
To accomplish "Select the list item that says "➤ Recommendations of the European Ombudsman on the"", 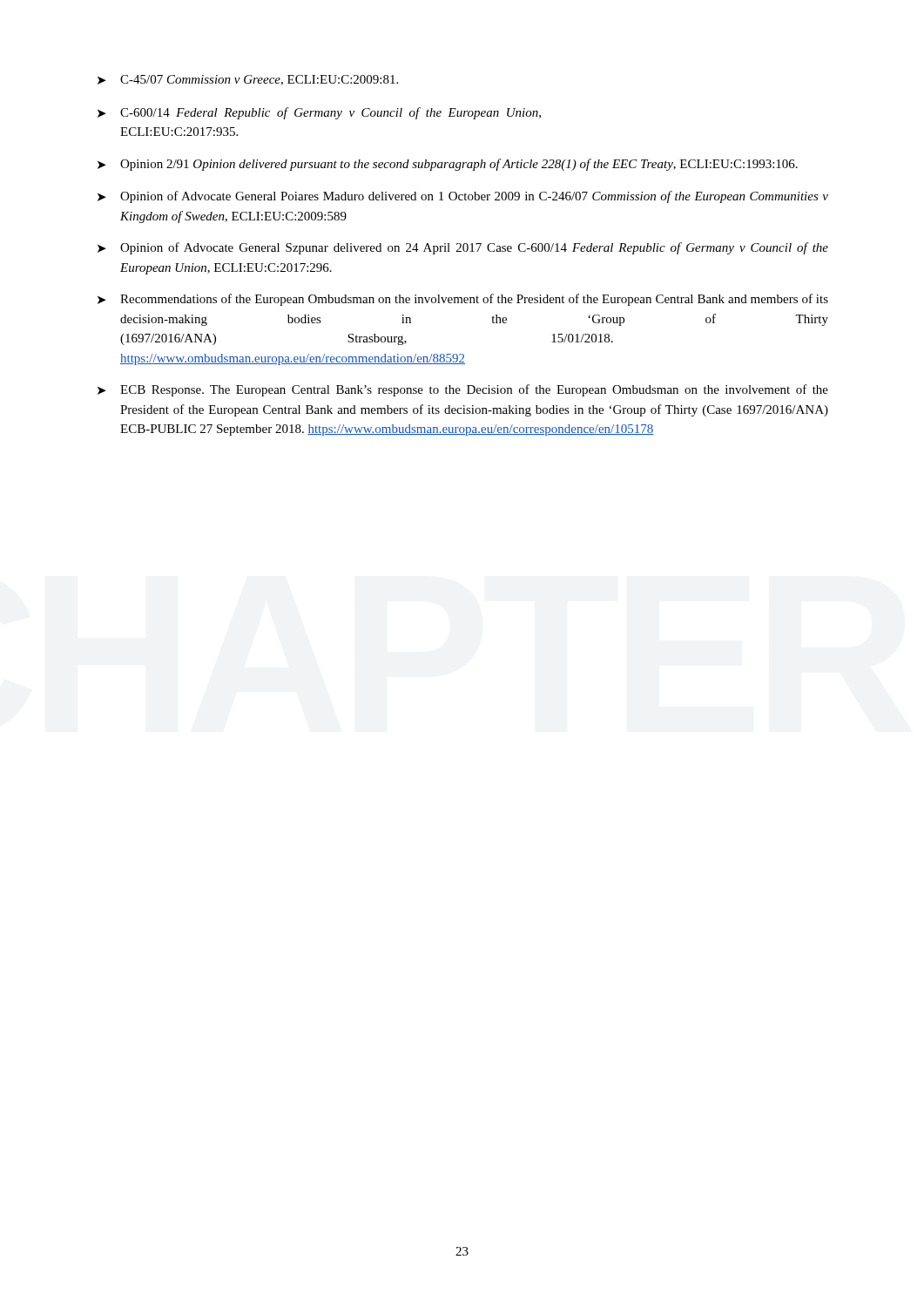I will [x=463, y=300].
